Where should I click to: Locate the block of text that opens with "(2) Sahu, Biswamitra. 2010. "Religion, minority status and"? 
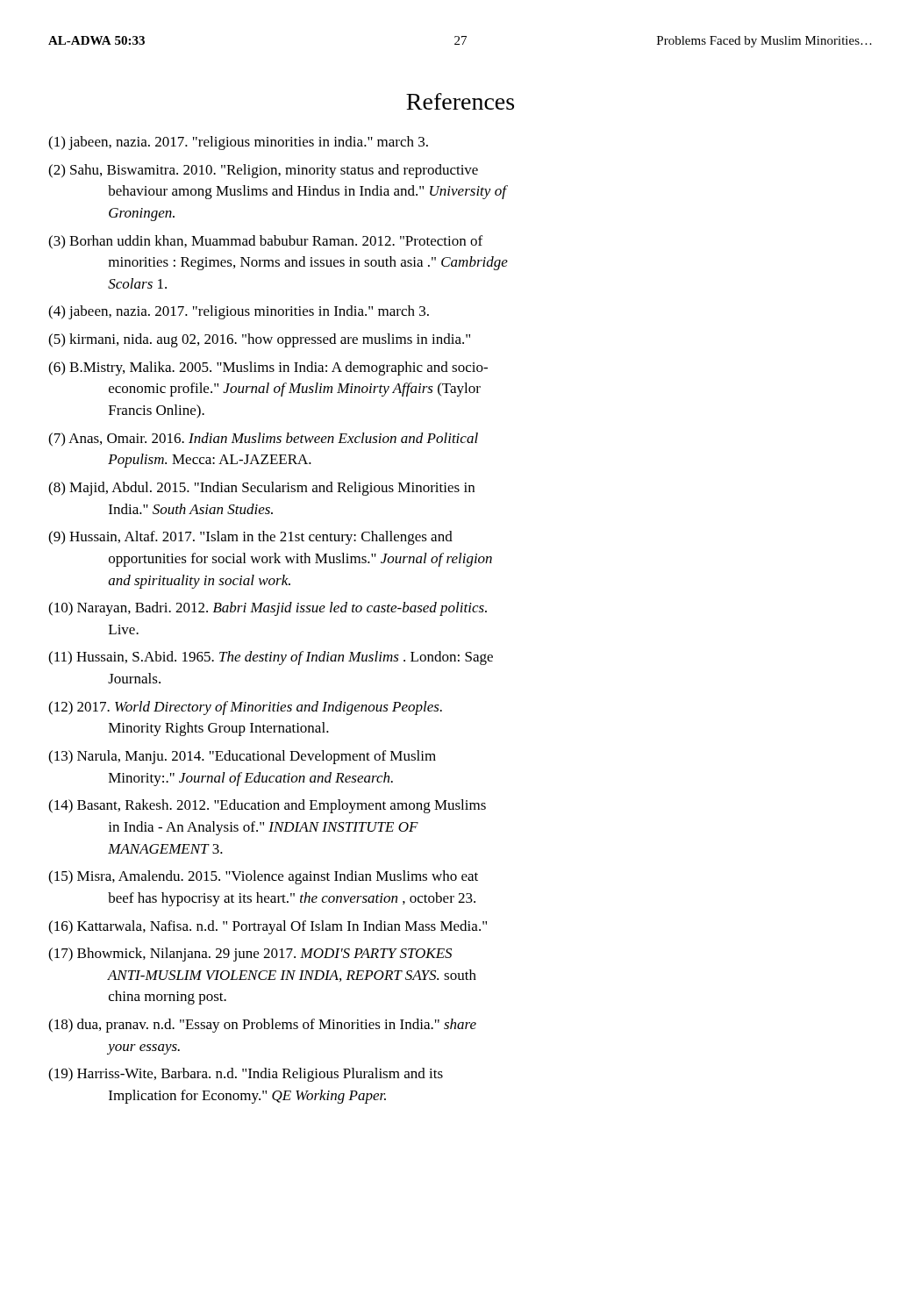(x=460, y=192)
